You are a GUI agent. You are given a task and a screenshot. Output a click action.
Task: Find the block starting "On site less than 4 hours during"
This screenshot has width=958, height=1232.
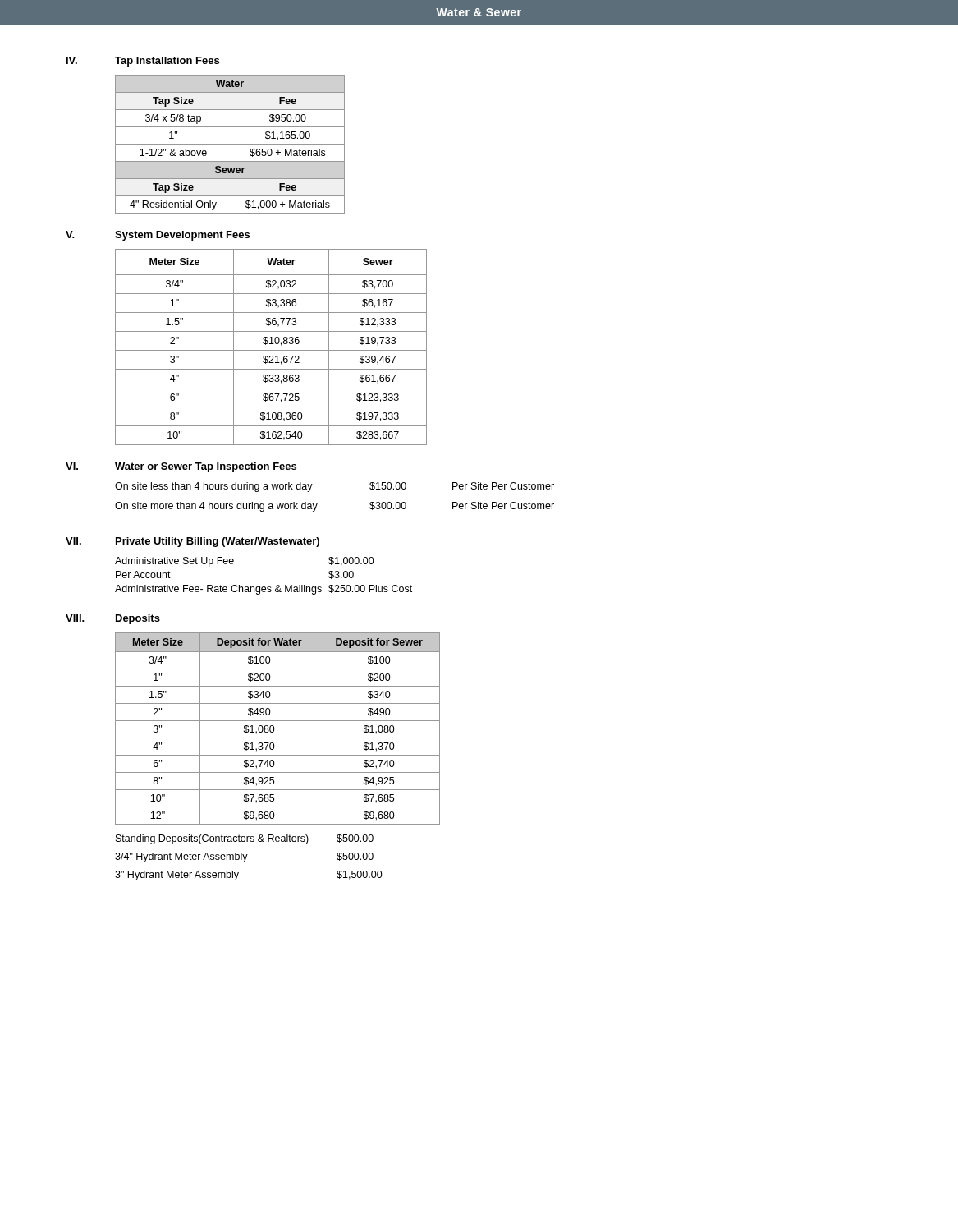click(x=214, y=486)
